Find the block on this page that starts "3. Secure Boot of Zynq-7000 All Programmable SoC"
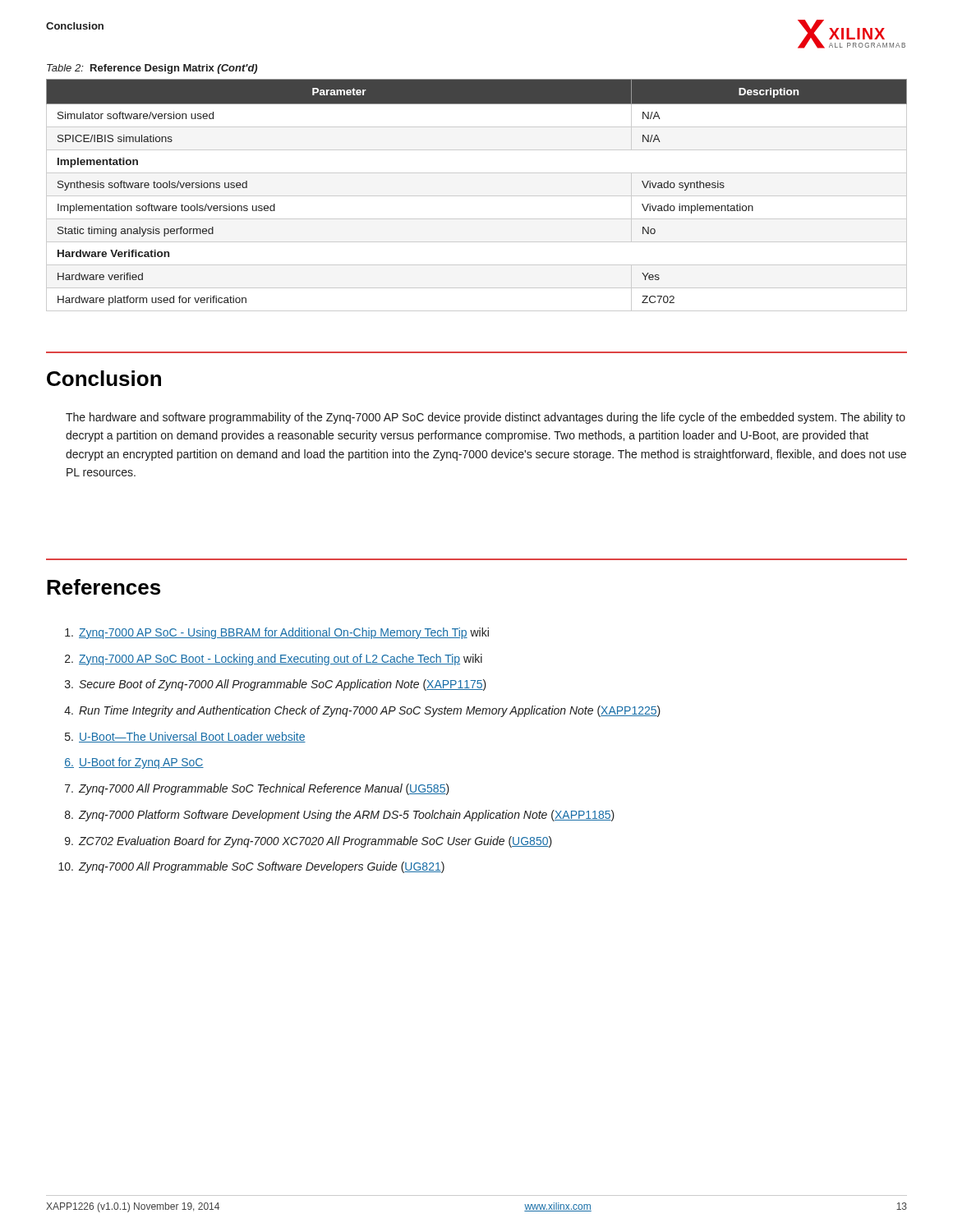 click(x=476, y=685)
